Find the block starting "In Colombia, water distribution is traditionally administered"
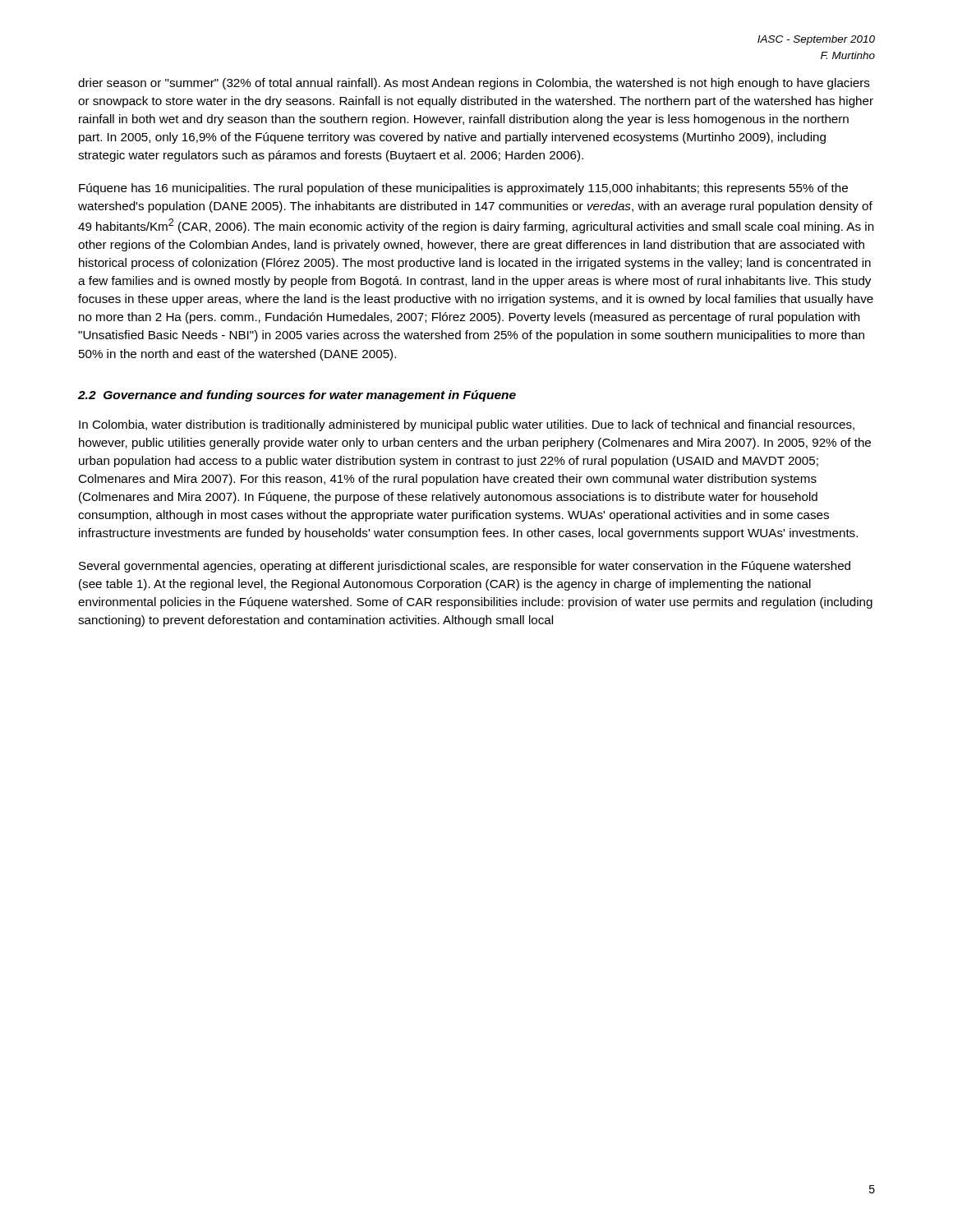Screen dimensions: 1232x953 pyautogui.click(x=475, y=479)
